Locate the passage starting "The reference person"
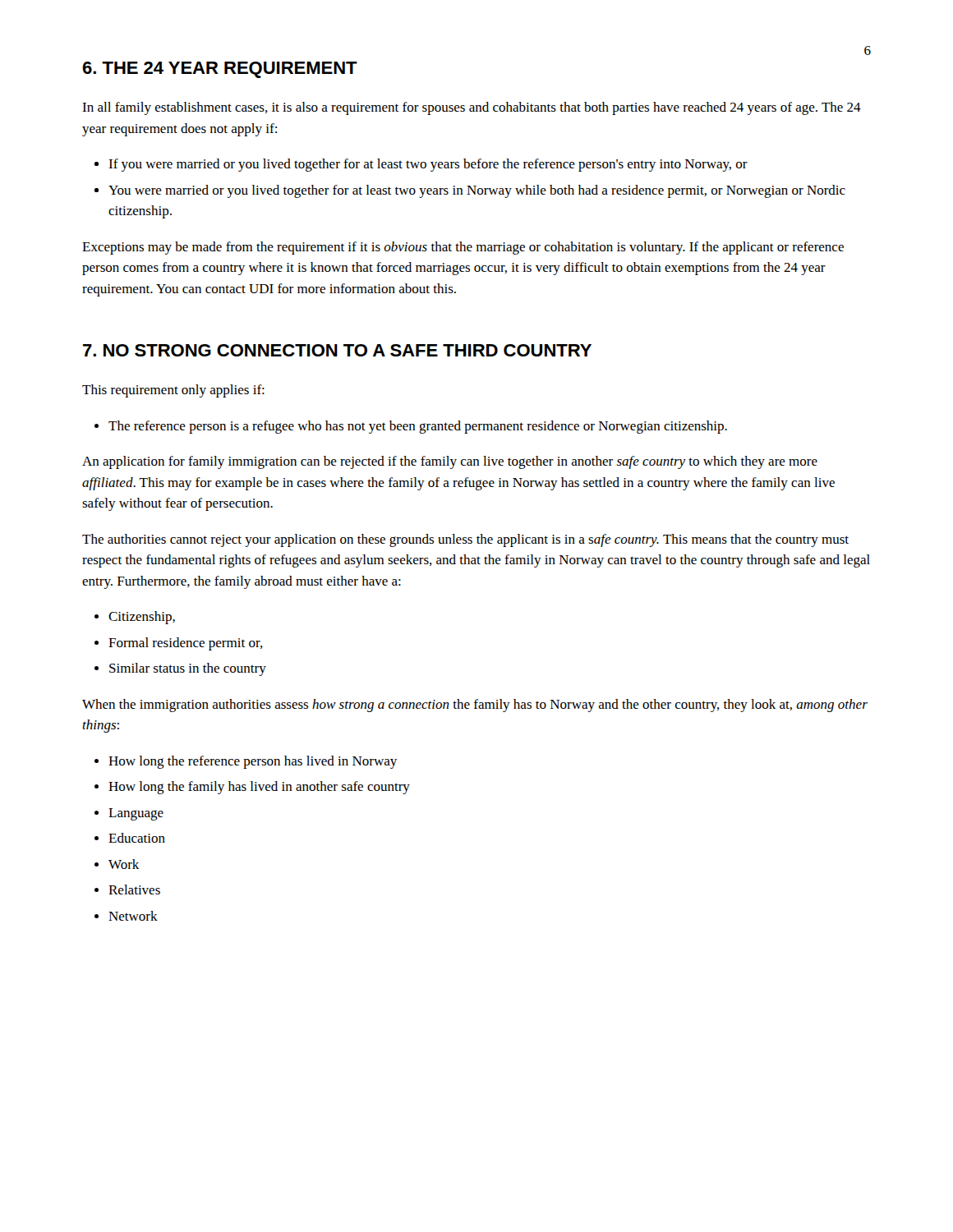This screenshot has width=953, height=1232. pyautogui.click(x=490, y=426)
